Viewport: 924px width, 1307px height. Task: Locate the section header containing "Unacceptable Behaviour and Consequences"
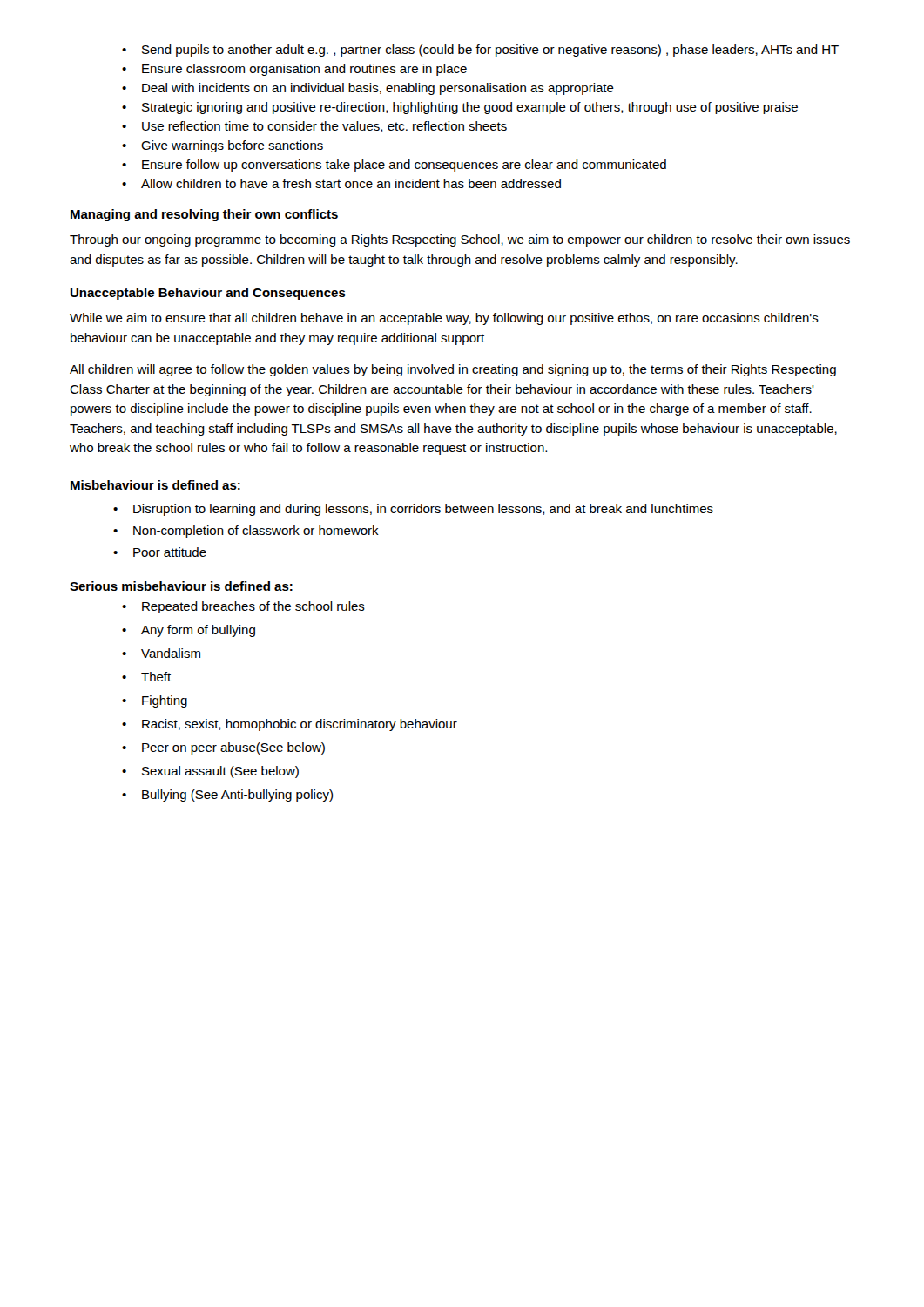(x=208, y=292)
